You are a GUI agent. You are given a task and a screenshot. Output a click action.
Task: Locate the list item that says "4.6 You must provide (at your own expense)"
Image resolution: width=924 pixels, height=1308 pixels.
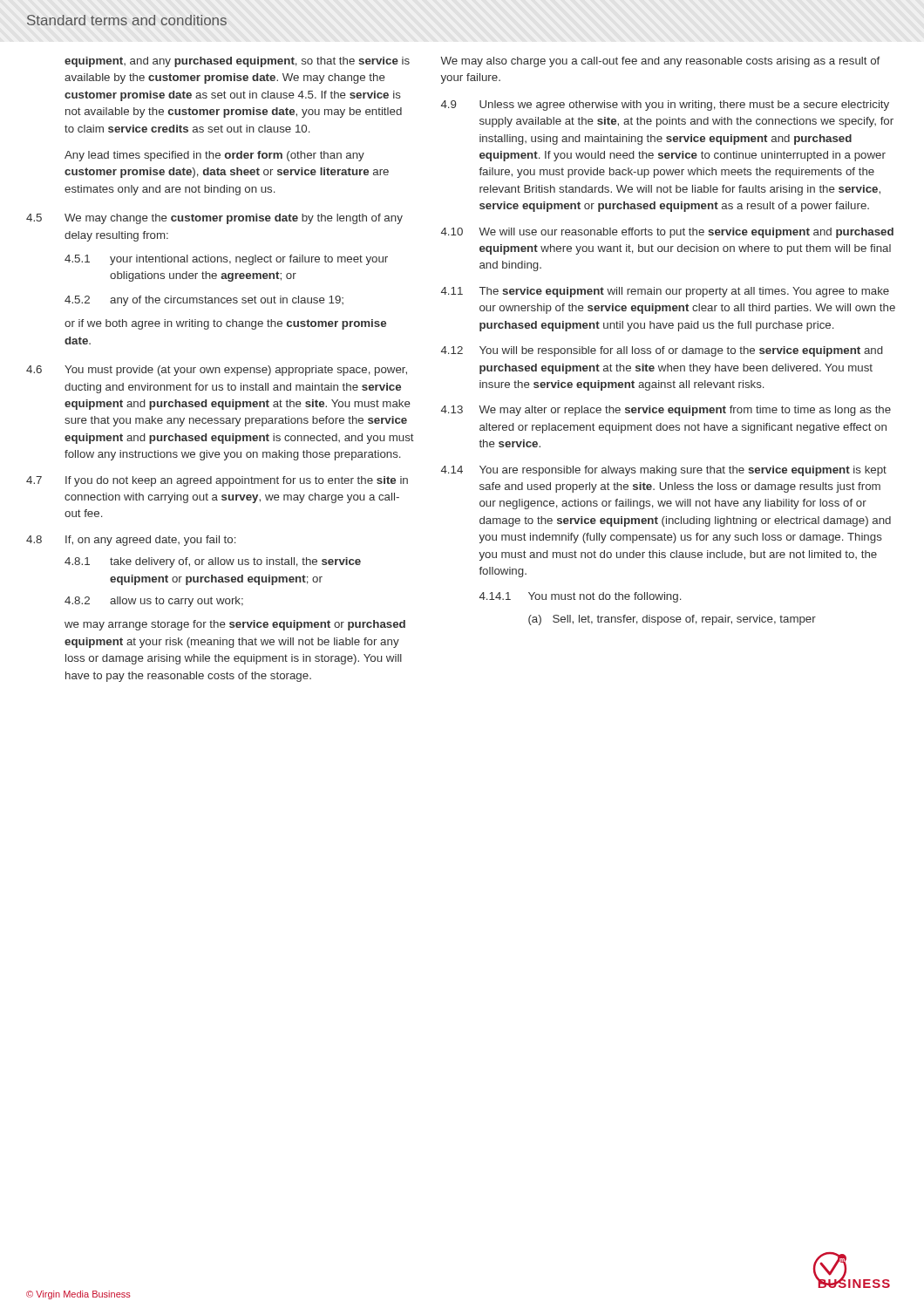[220, 412]
